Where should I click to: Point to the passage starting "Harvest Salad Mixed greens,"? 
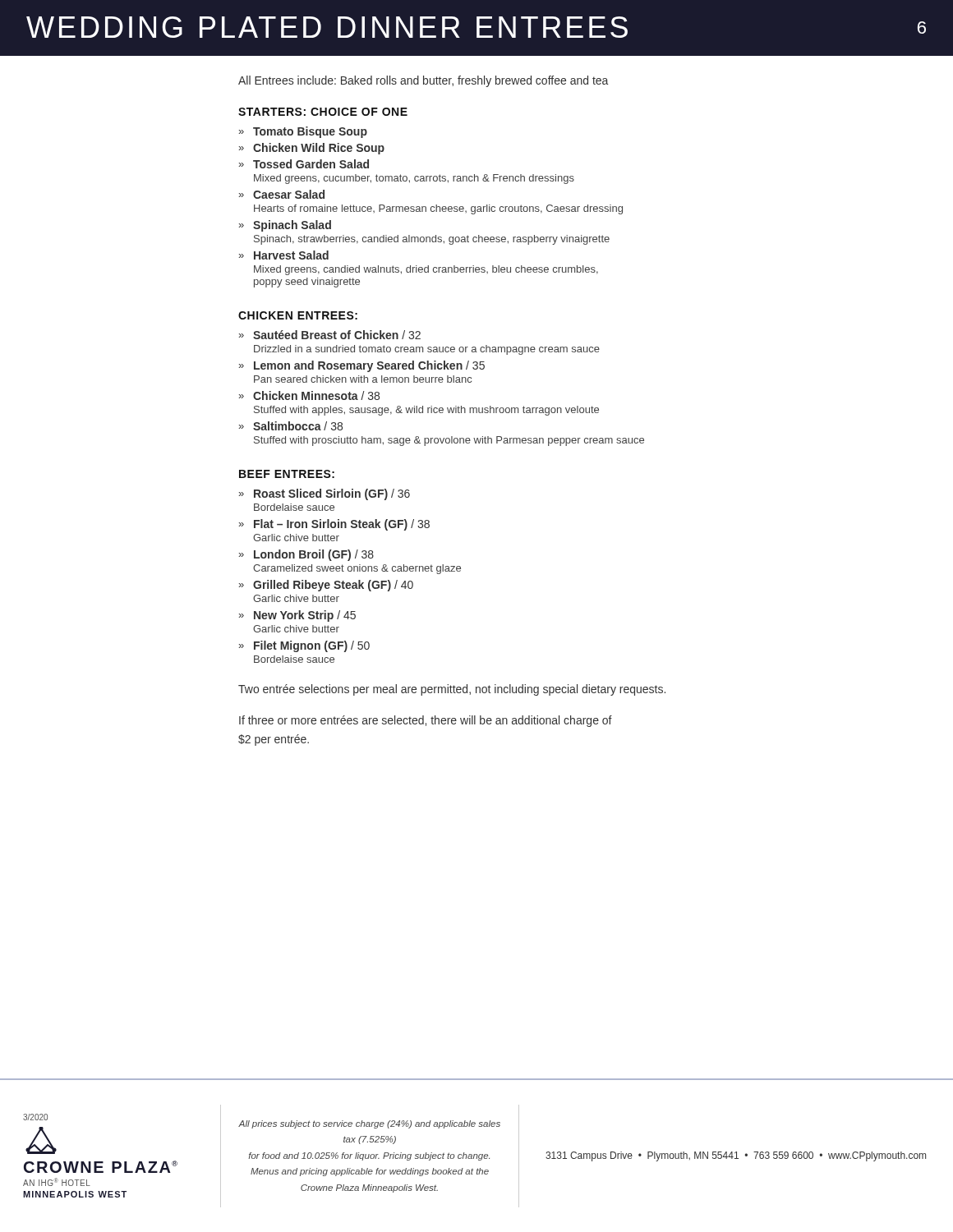click(x=582, y=268)
